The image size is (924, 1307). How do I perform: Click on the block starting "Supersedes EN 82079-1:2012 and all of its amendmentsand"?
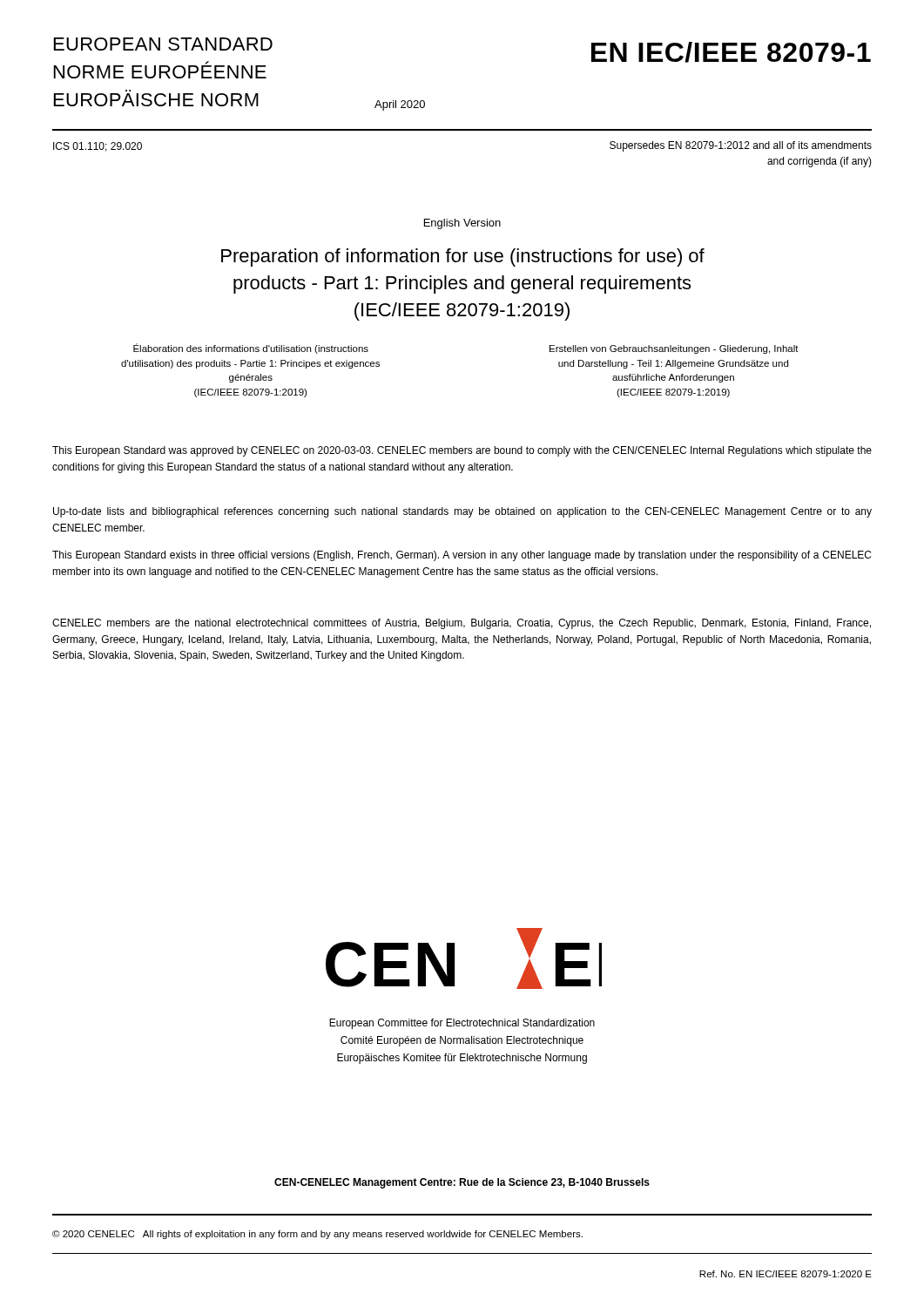(740, 153)
